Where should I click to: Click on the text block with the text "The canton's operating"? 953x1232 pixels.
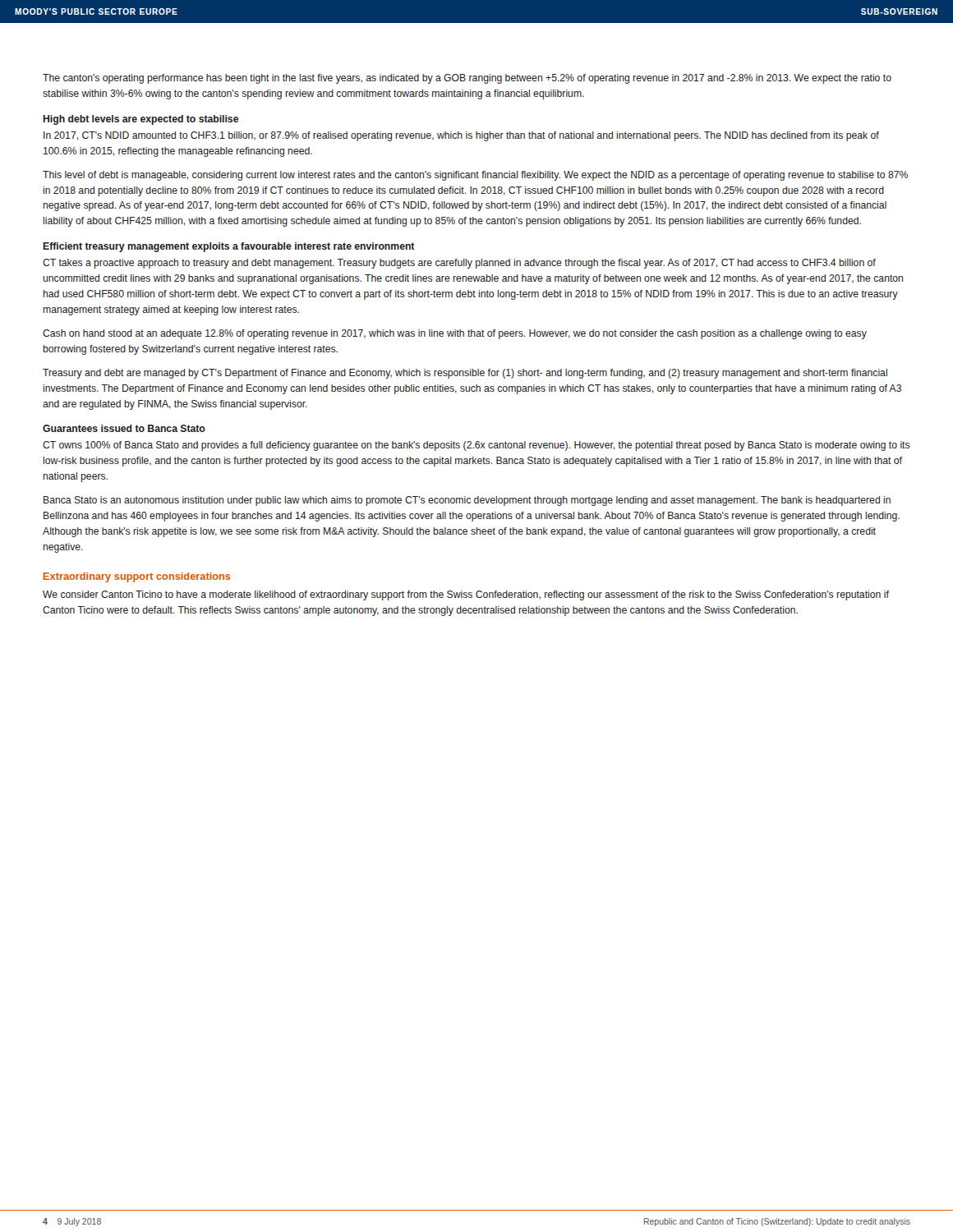pyautogui.click(x=467, y=86)
